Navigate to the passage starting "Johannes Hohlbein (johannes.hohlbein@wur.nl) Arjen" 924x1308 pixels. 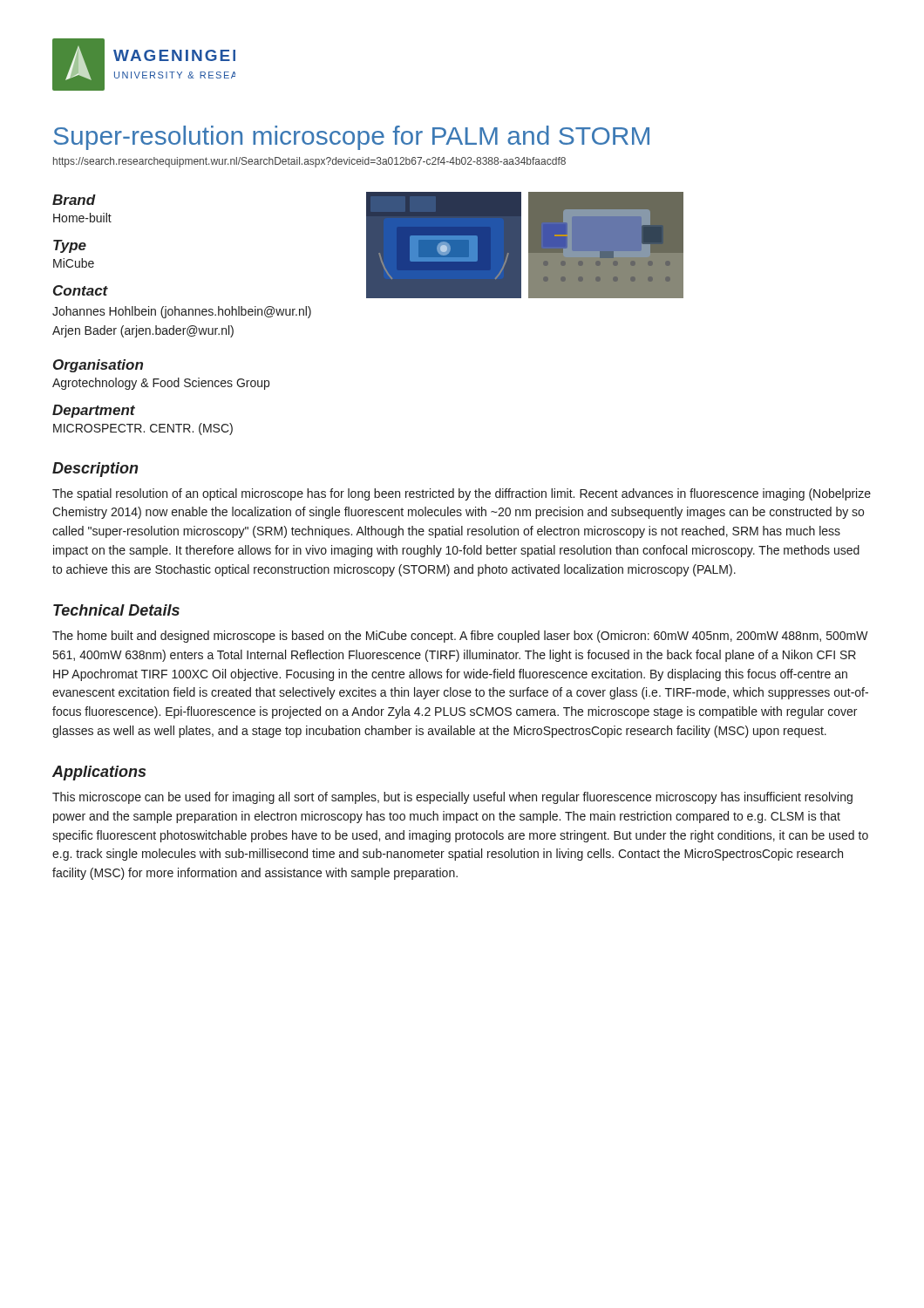[x=182, y=321]
